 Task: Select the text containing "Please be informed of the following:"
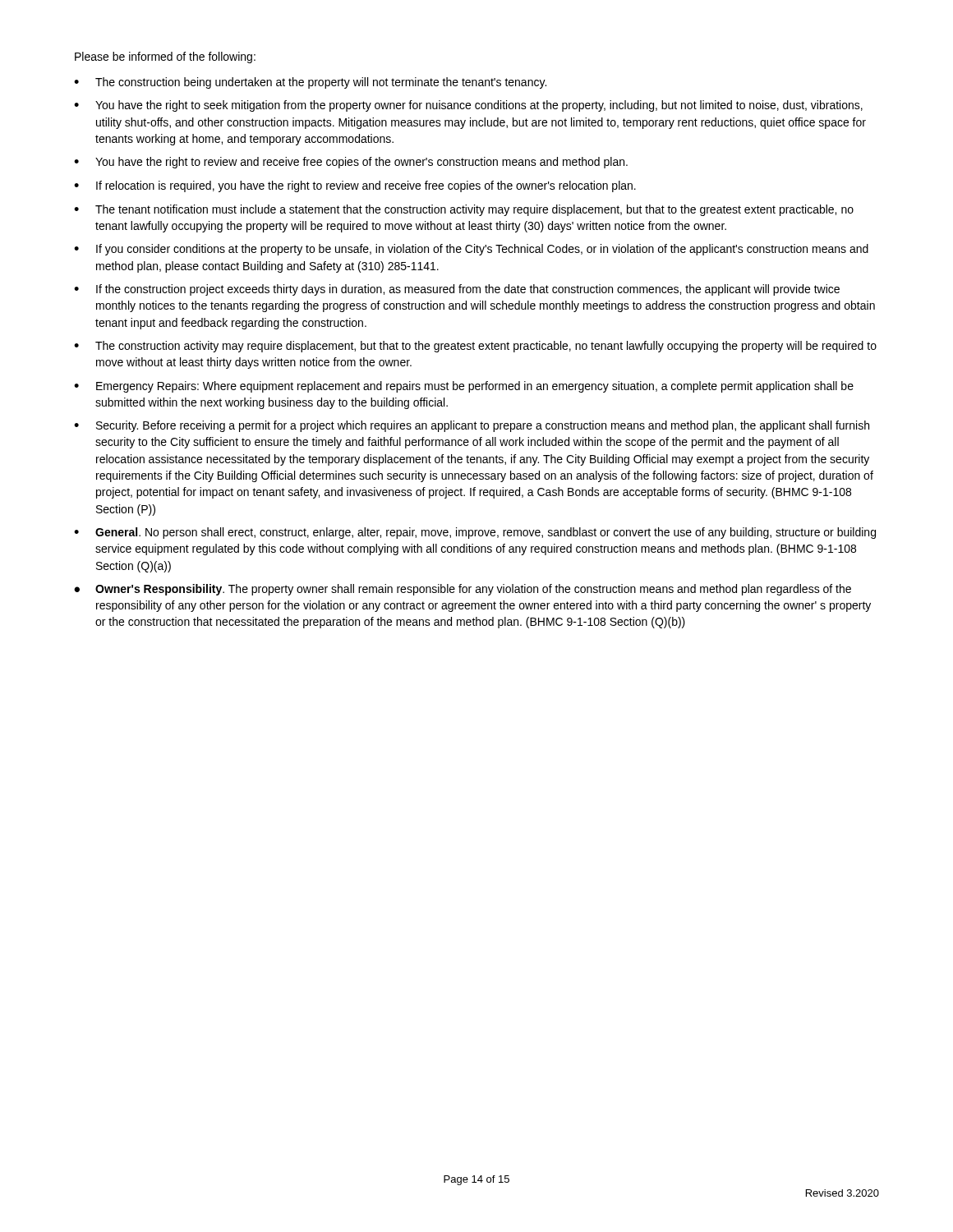165,57
